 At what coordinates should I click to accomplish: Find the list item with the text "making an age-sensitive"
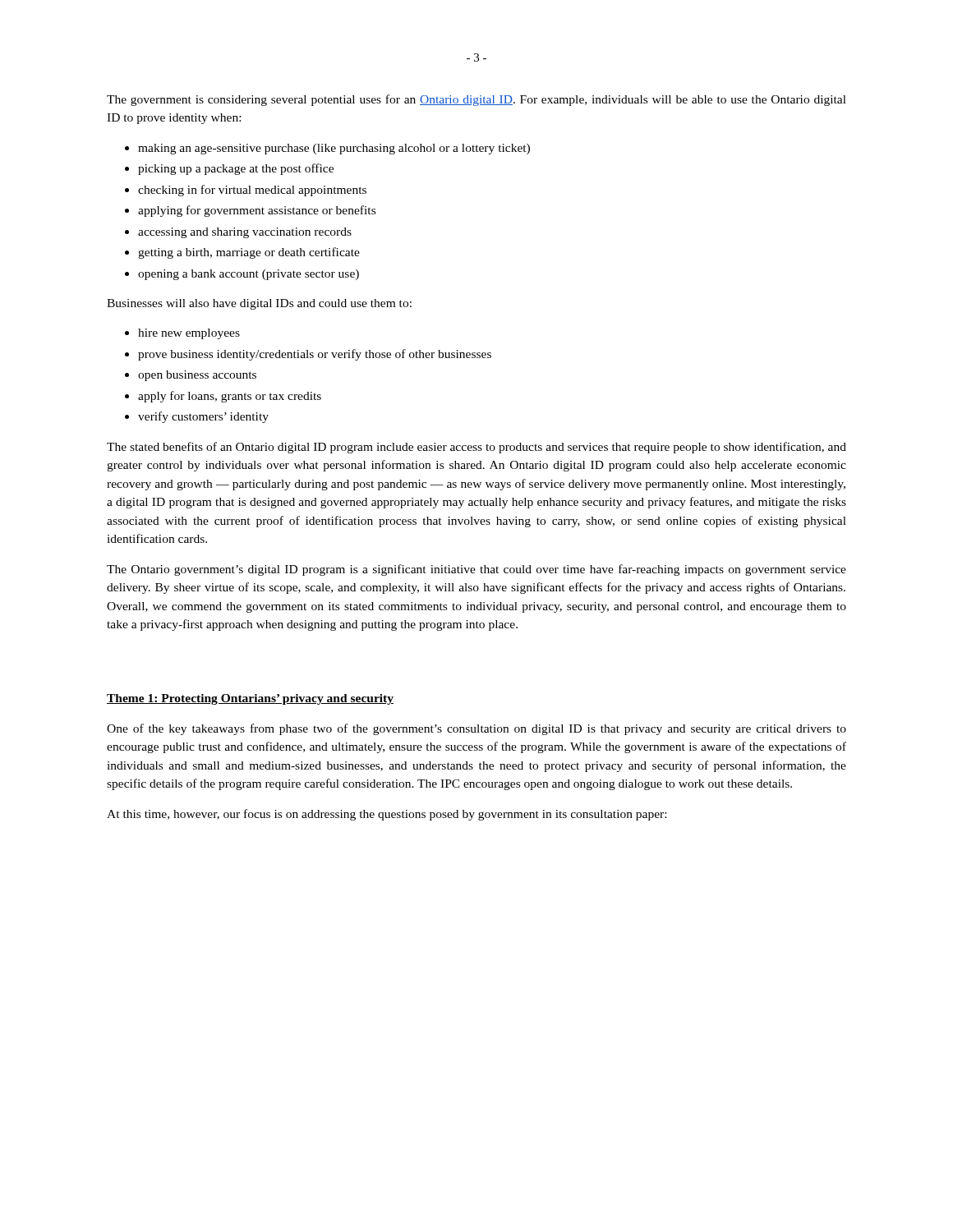[334, 147]
